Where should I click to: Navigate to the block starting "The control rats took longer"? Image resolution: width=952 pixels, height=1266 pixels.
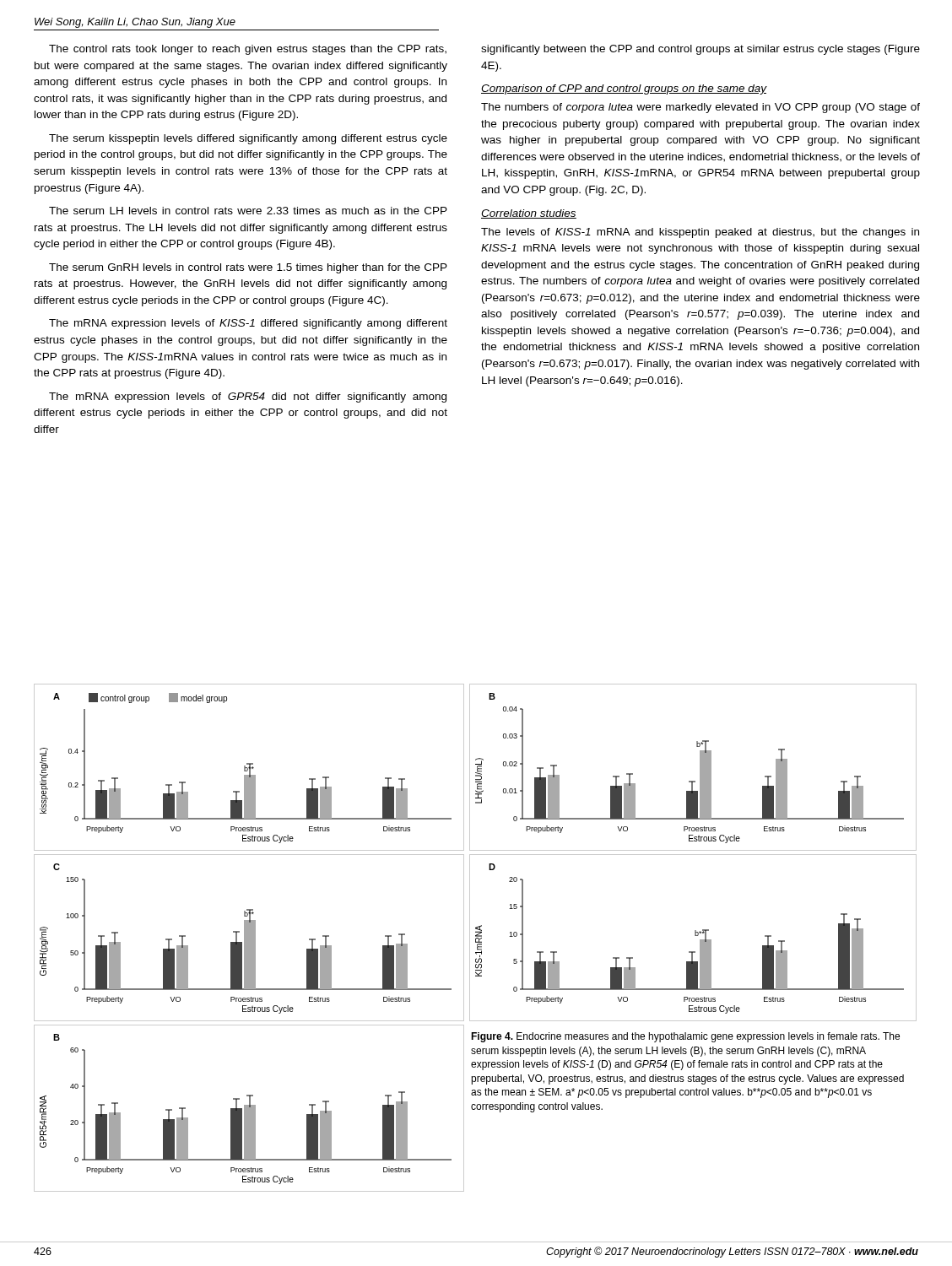tap(241, 239)
